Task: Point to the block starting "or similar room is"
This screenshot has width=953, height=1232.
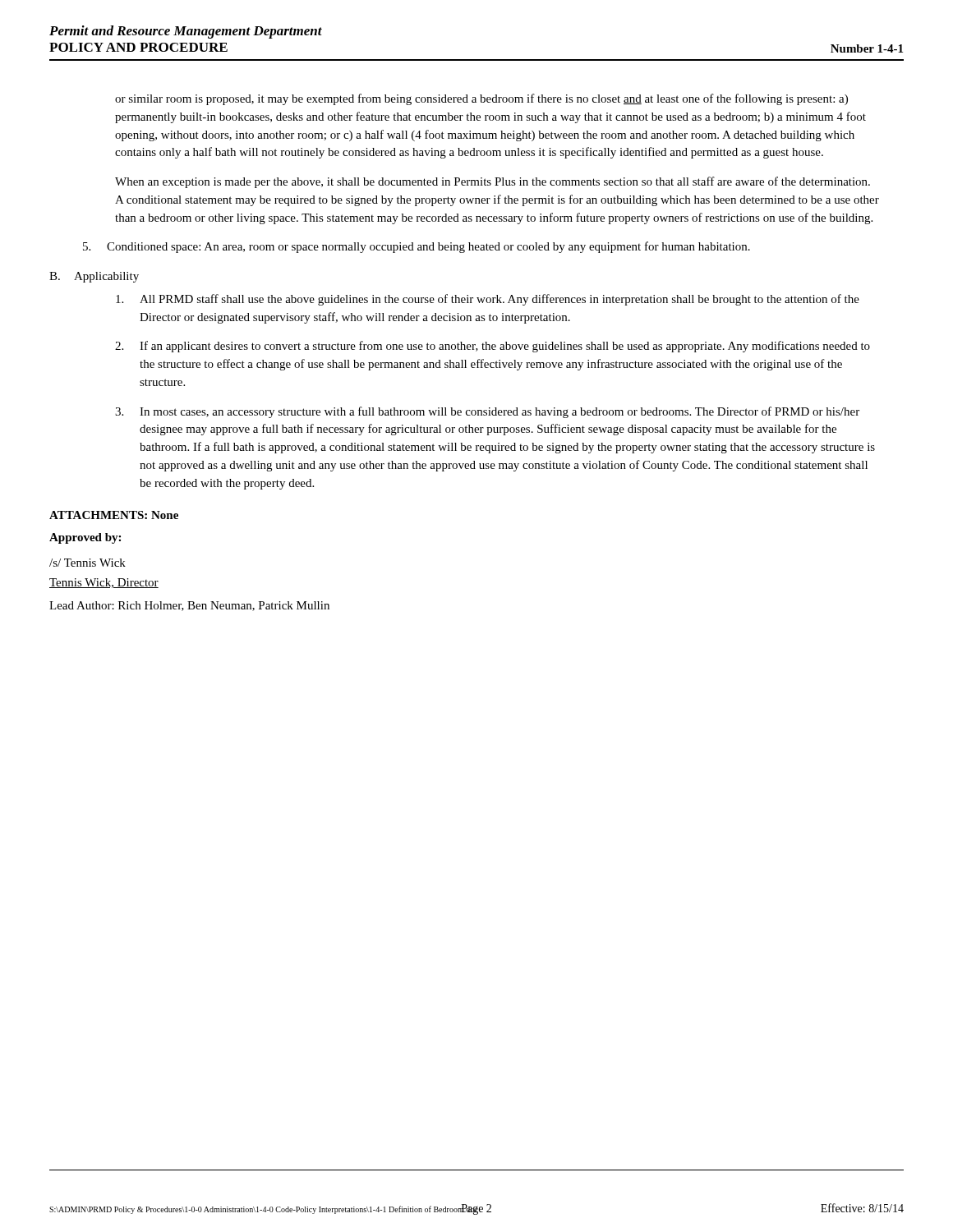Action: [x=490, y=125]
